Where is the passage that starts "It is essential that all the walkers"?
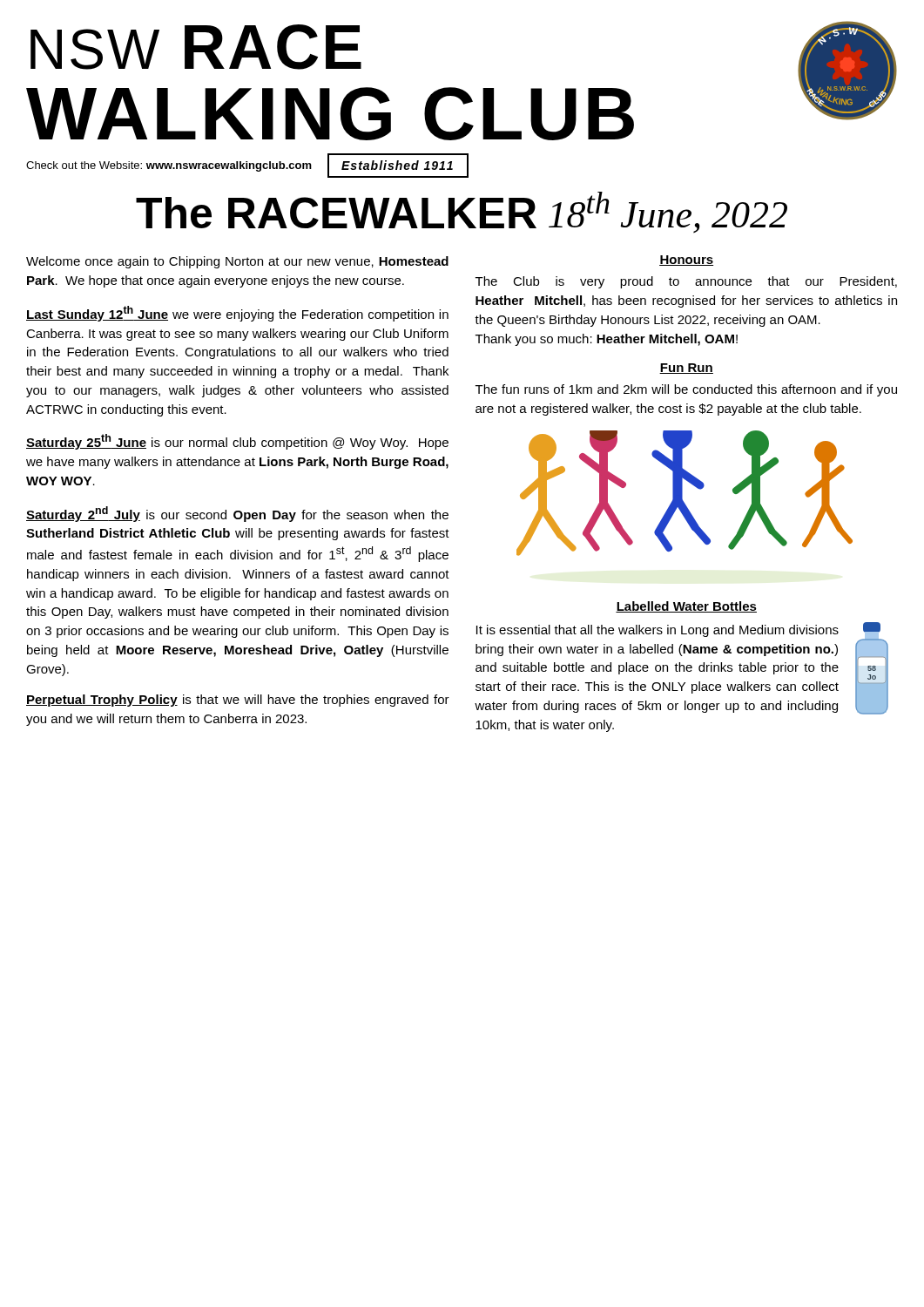The width and height of the screenshot is (924, 1307). 686,677
